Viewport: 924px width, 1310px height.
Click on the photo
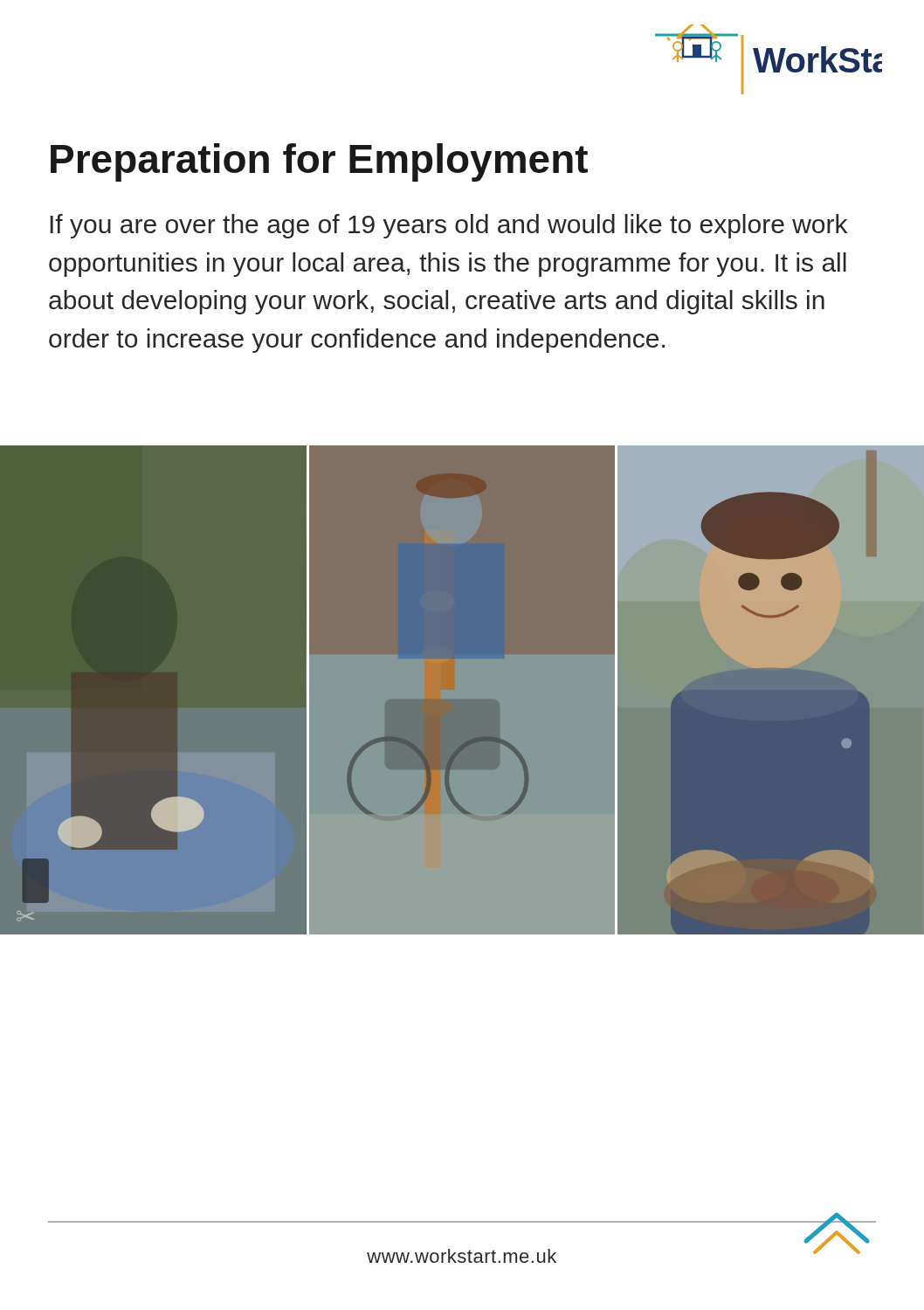click(x=462, y=690)
